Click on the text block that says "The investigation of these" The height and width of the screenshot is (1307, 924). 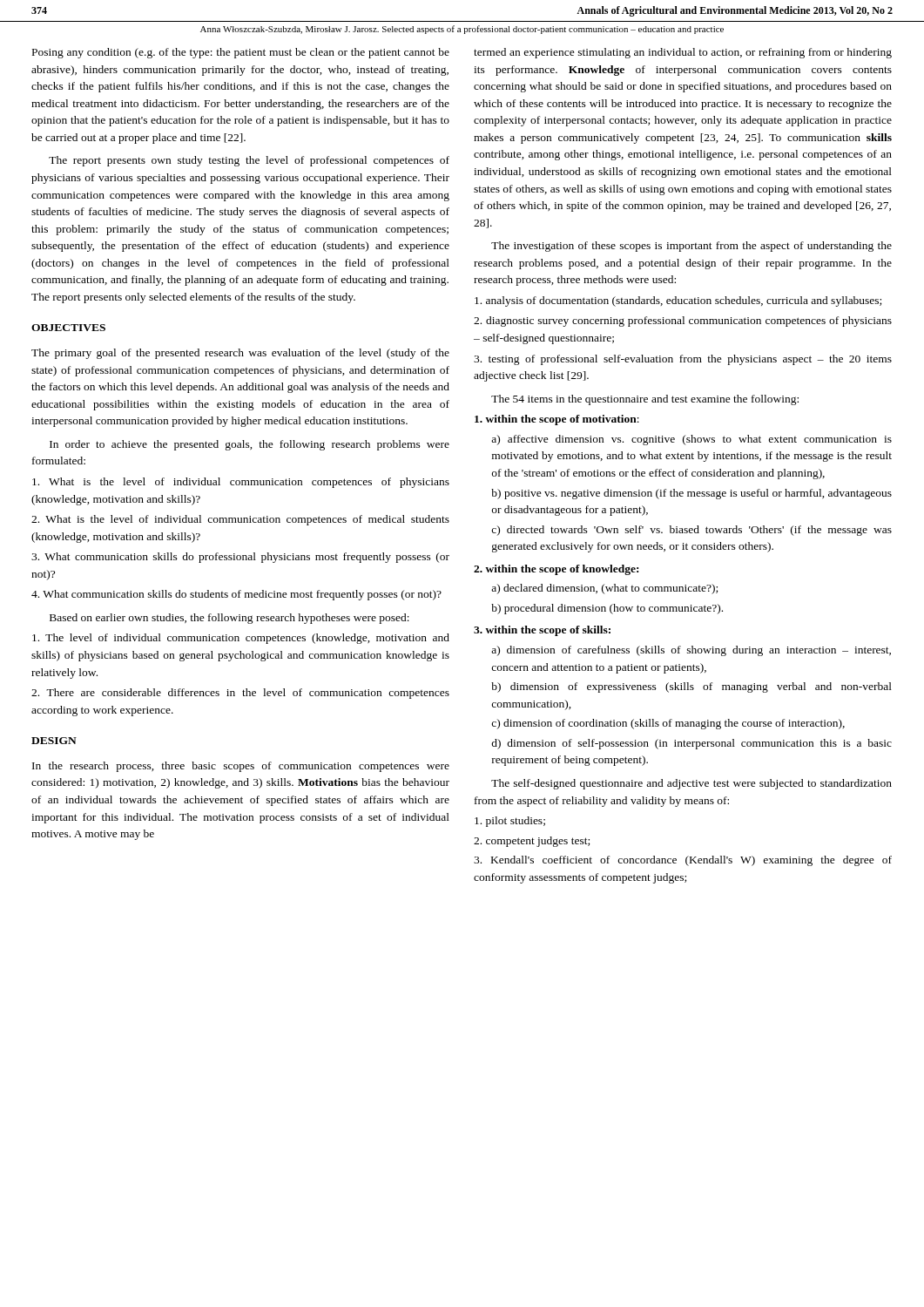683,263
